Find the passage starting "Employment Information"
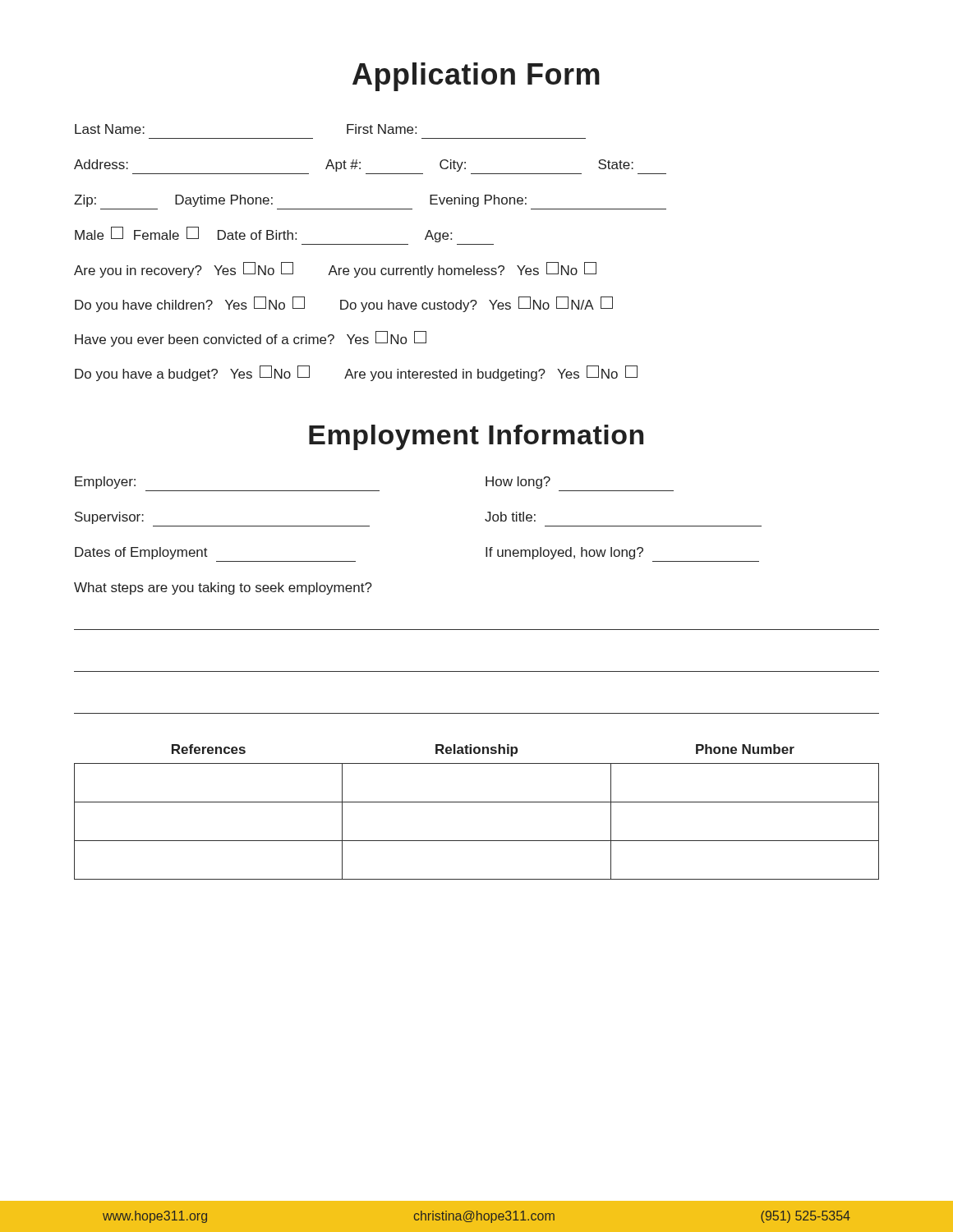Screen dimensions: 1232x953 476,434
